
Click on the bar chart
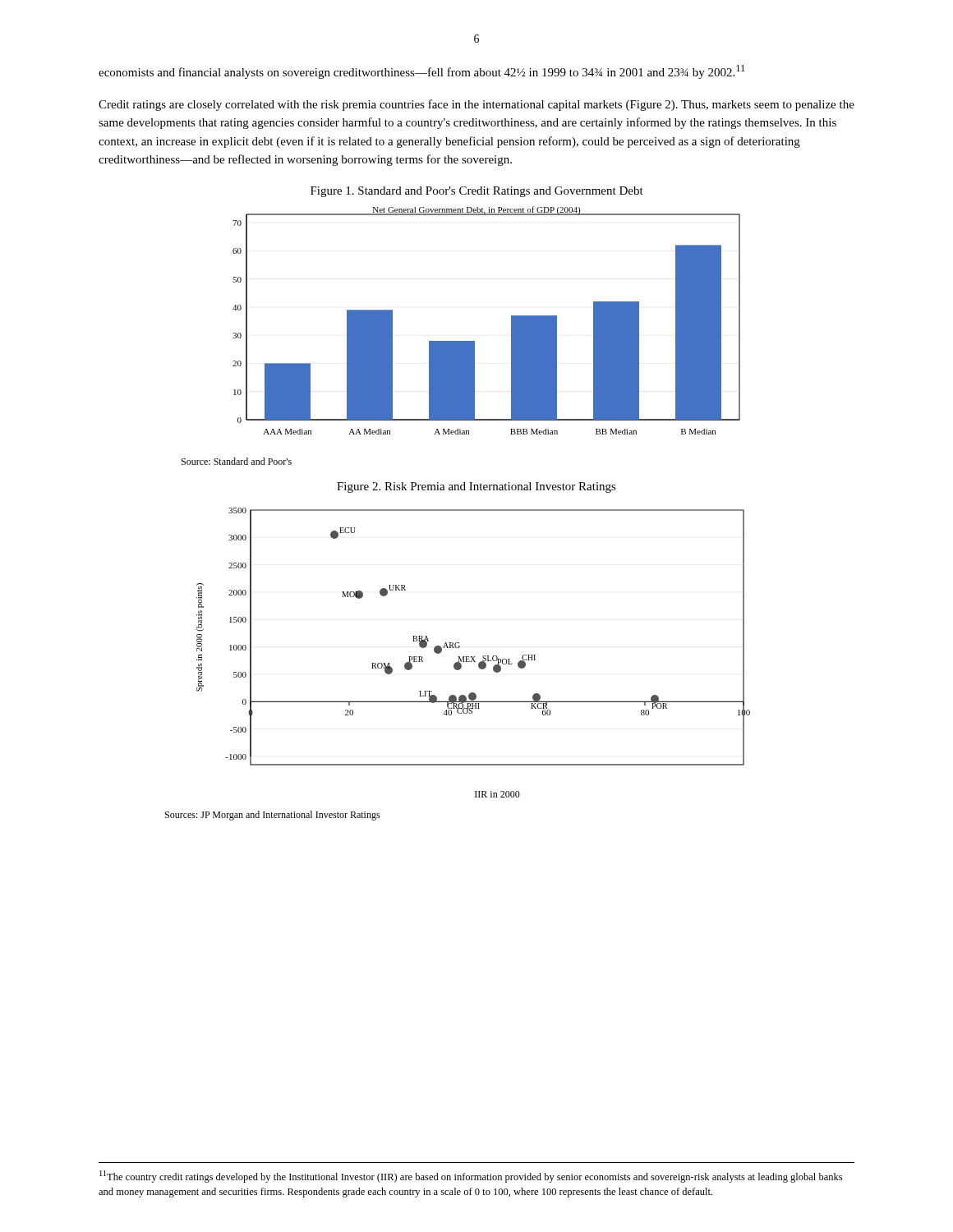pyautogui.click(x=476, y=329)
